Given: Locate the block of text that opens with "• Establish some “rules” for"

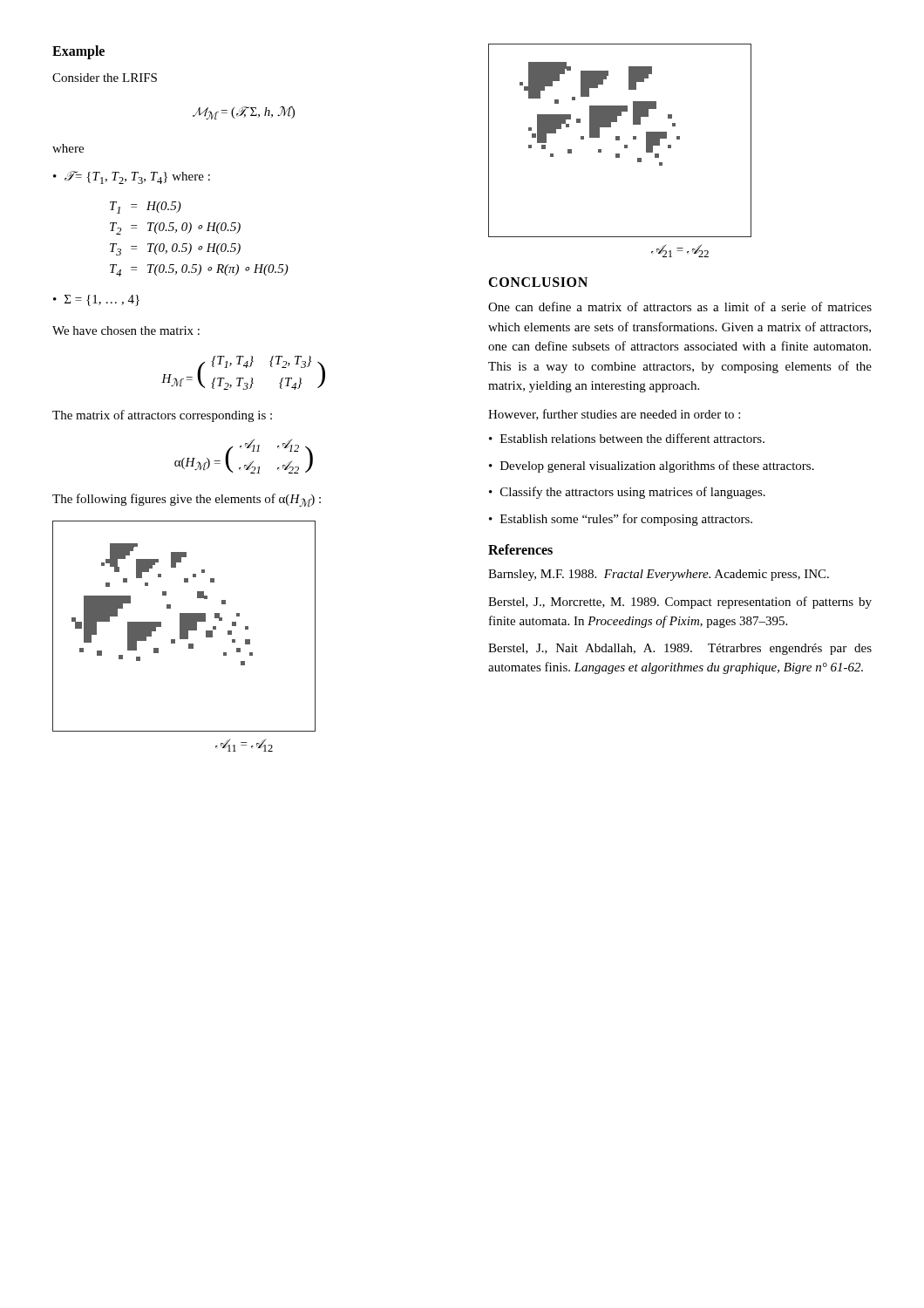Looking at the screenshot, I should tap(621, 519).
